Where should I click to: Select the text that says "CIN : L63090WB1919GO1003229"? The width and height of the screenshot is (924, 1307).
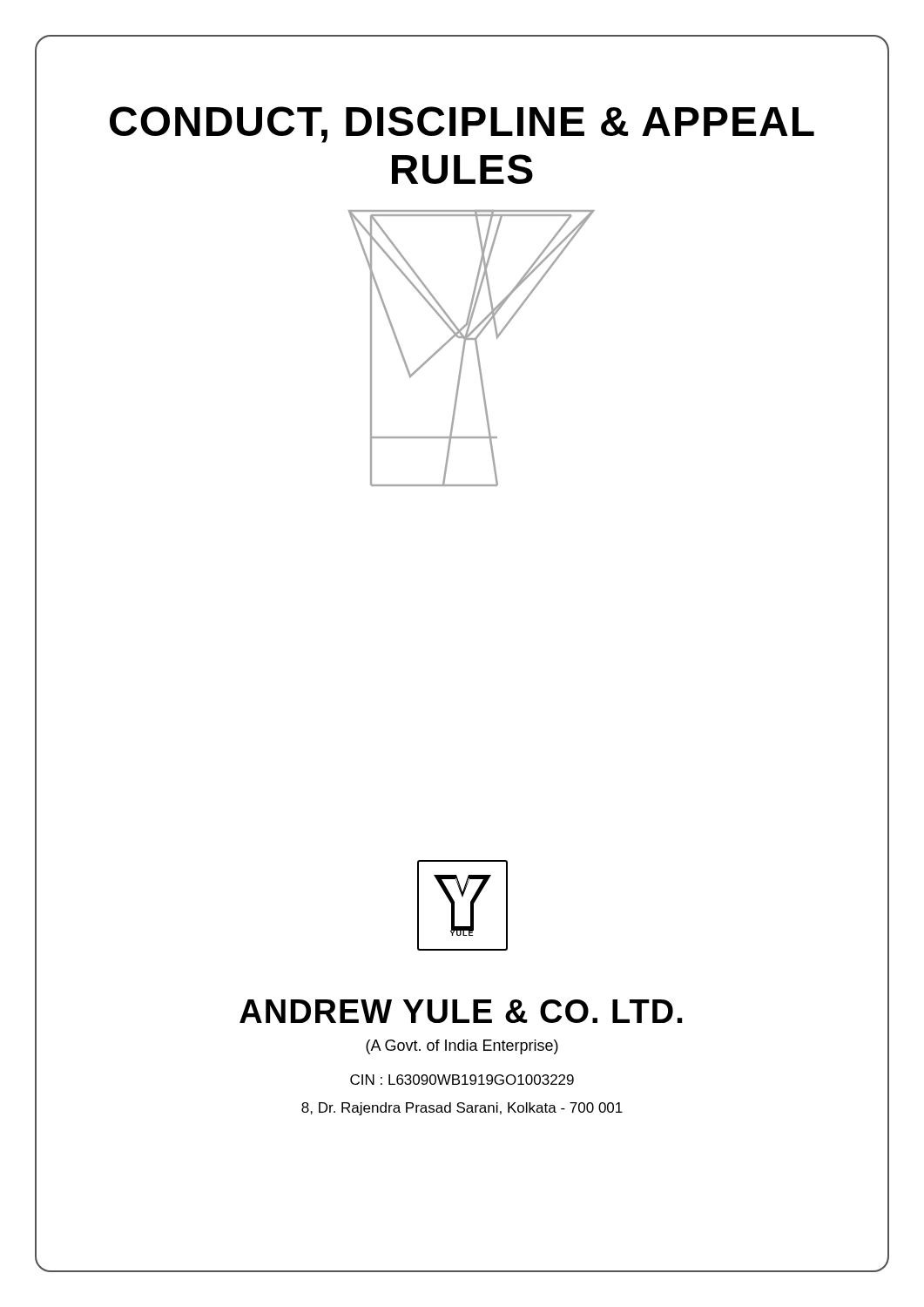(462, 1080)
